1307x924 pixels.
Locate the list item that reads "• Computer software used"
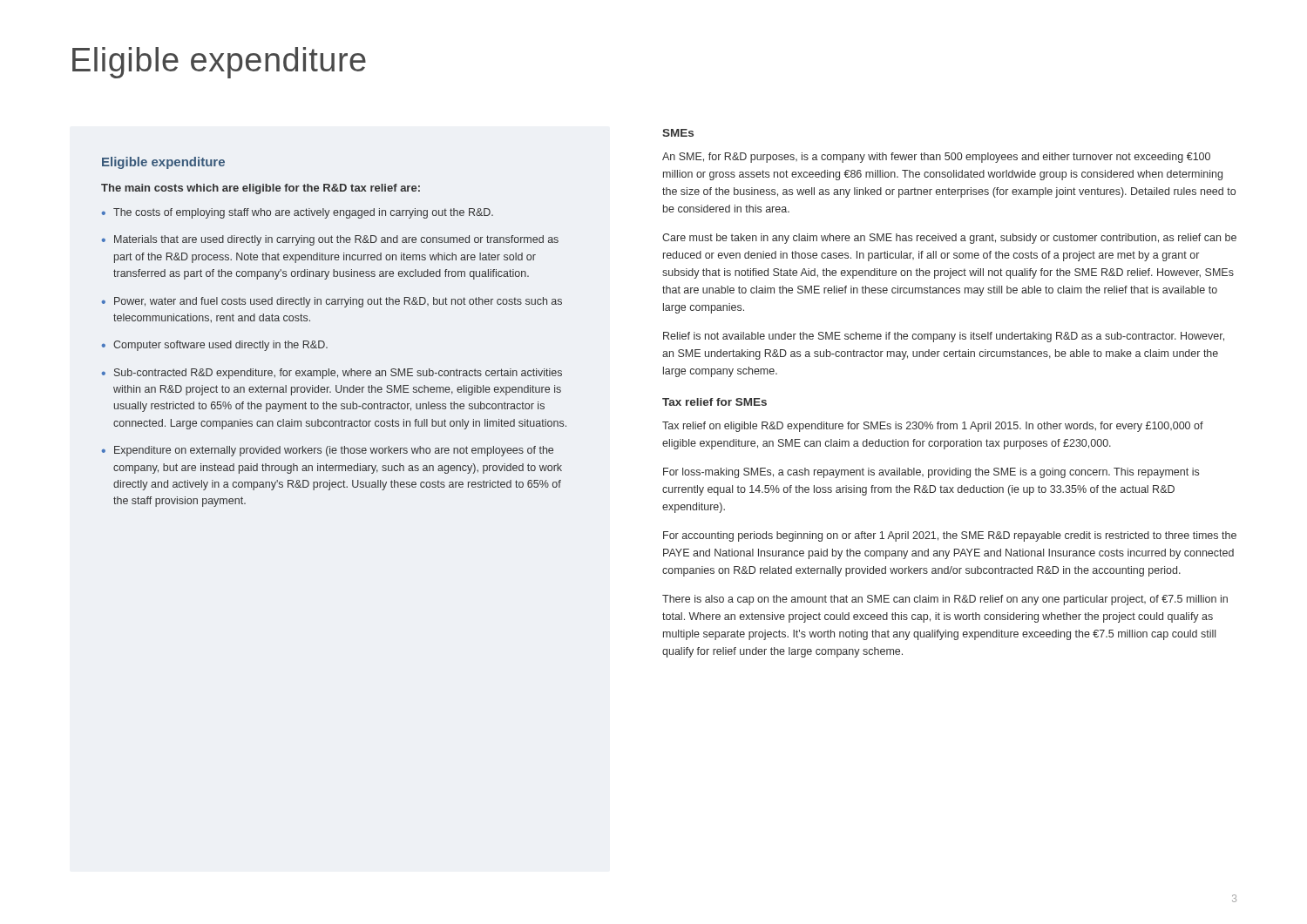pos(215,346)
